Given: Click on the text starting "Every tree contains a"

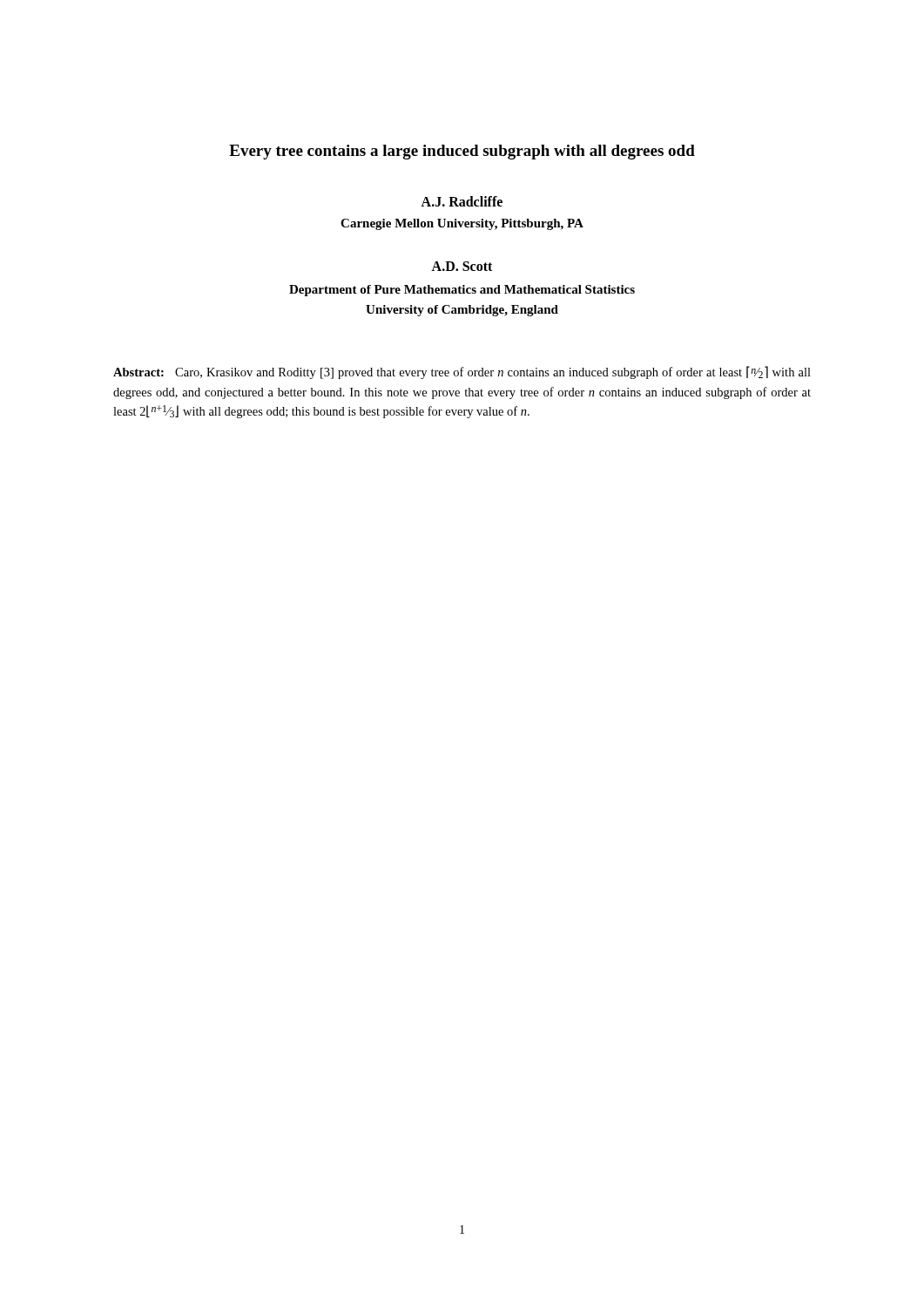Looking at the screenshot, I should (x=462, y=151).
